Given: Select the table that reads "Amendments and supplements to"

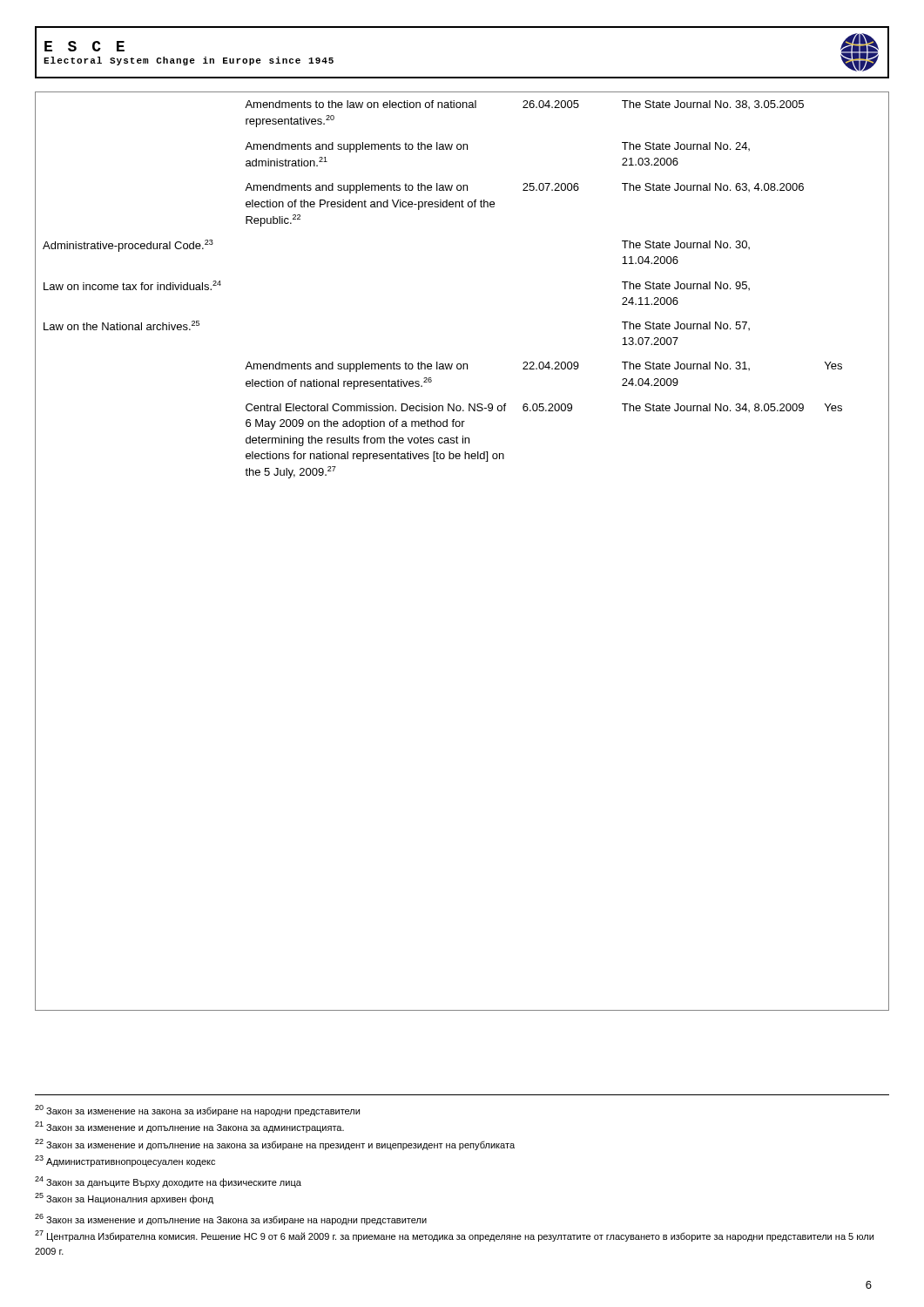Looking at the screenshot, I should (462, 551).
